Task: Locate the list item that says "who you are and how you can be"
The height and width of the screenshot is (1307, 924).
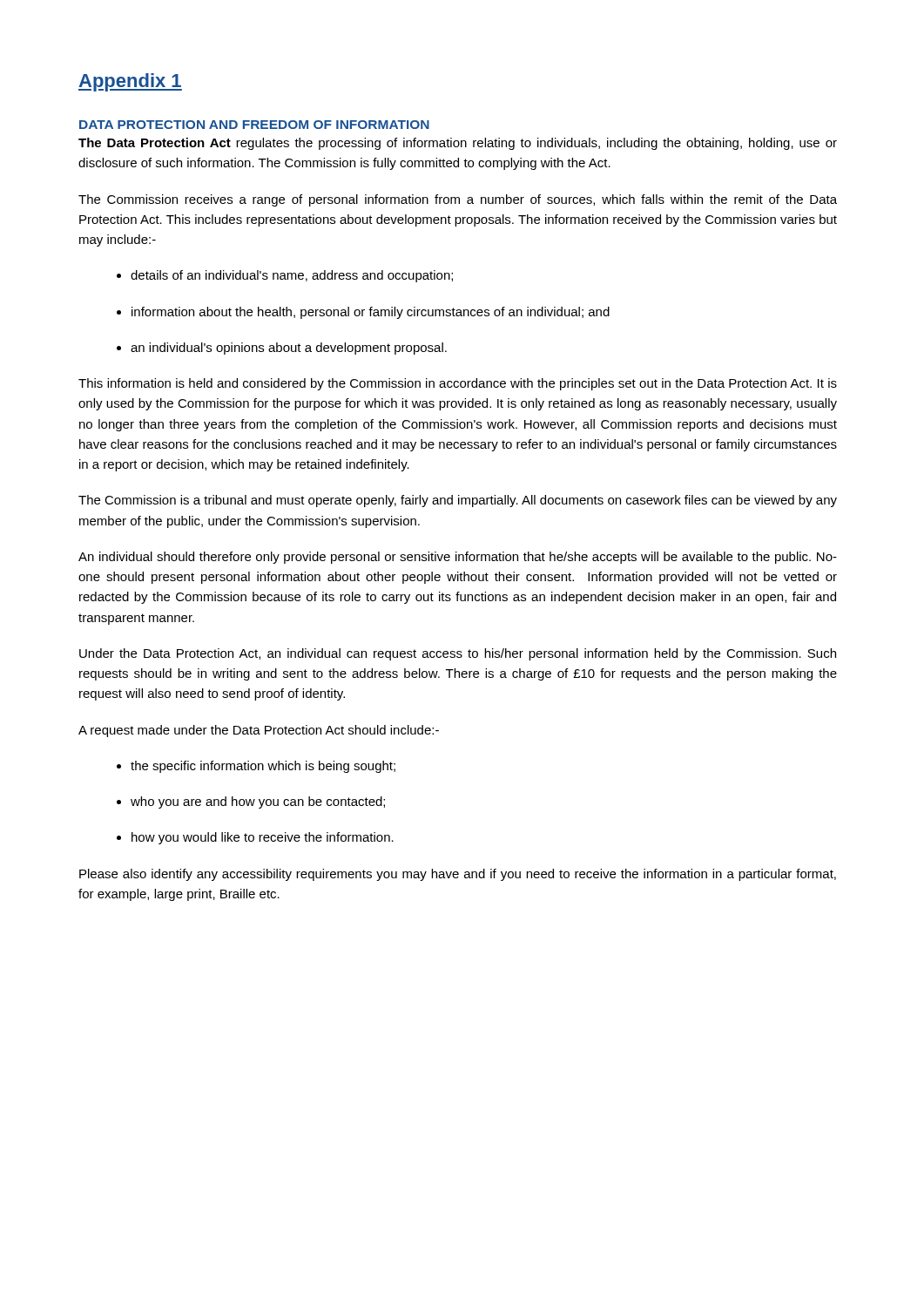Action: pos(251,802)
